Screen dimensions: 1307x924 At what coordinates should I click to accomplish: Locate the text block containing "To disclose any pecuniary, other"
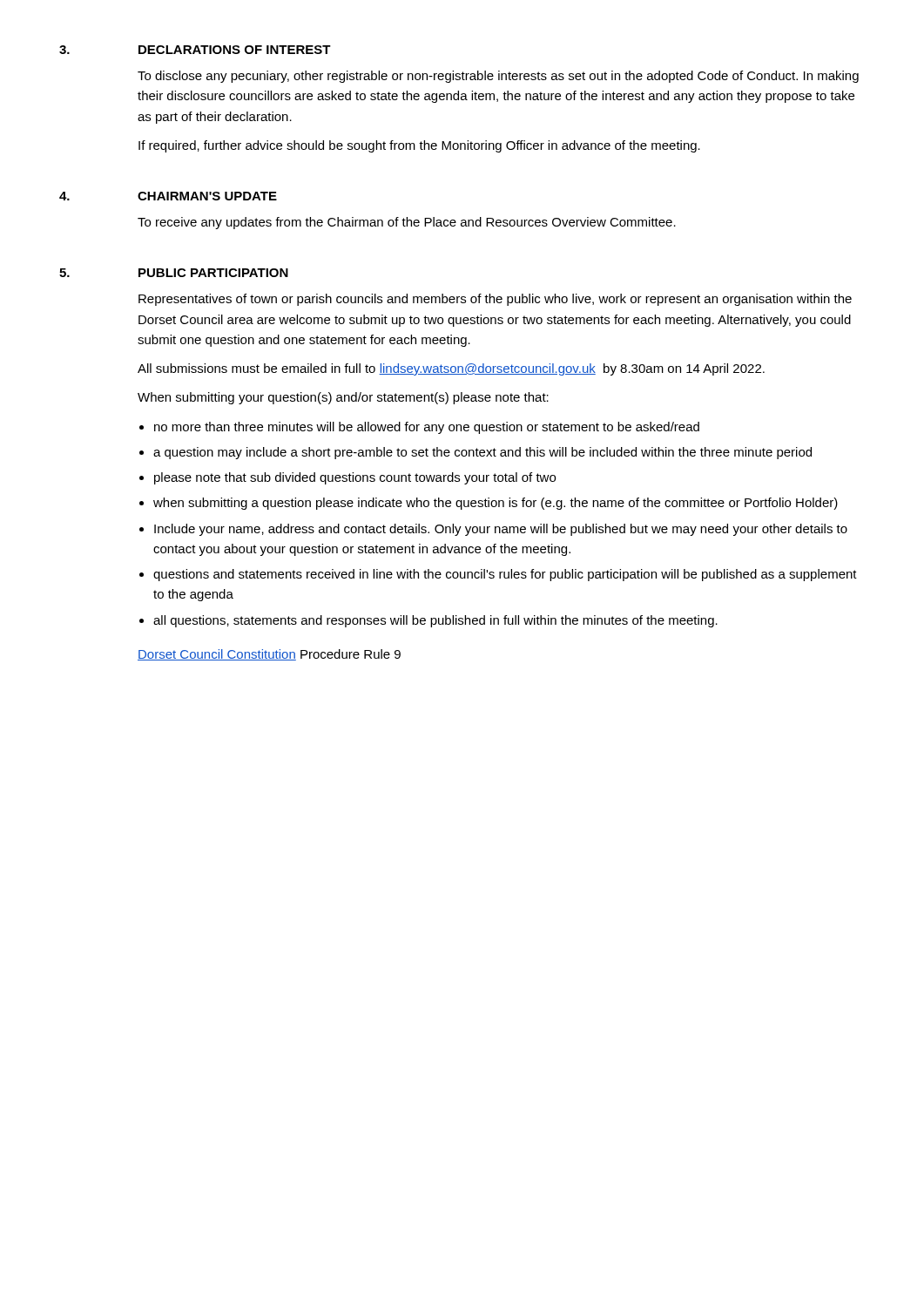point(498,96)
